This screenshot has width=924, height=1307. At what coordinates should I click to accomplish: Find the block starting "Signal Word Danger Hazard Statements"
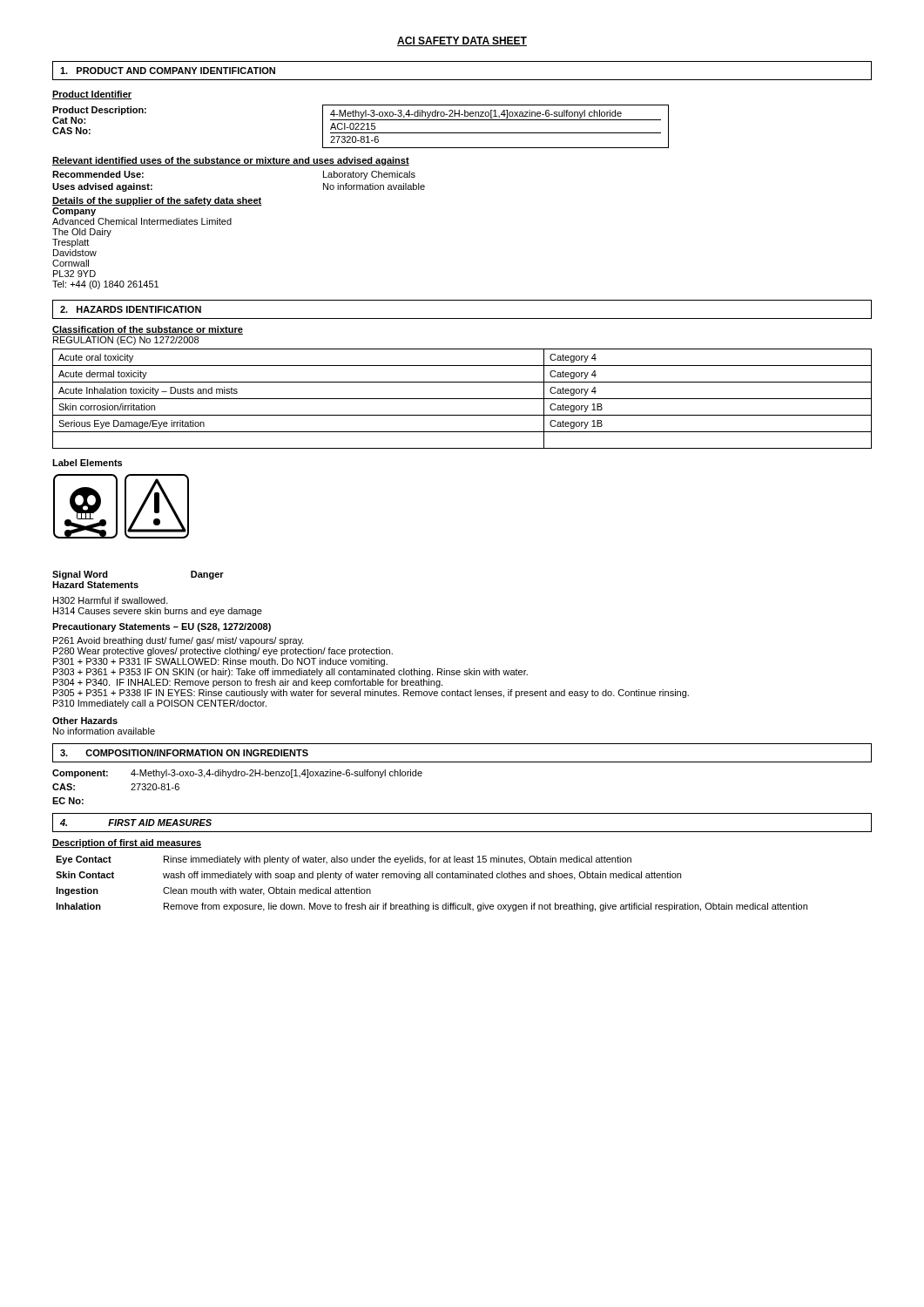(77, 575)
